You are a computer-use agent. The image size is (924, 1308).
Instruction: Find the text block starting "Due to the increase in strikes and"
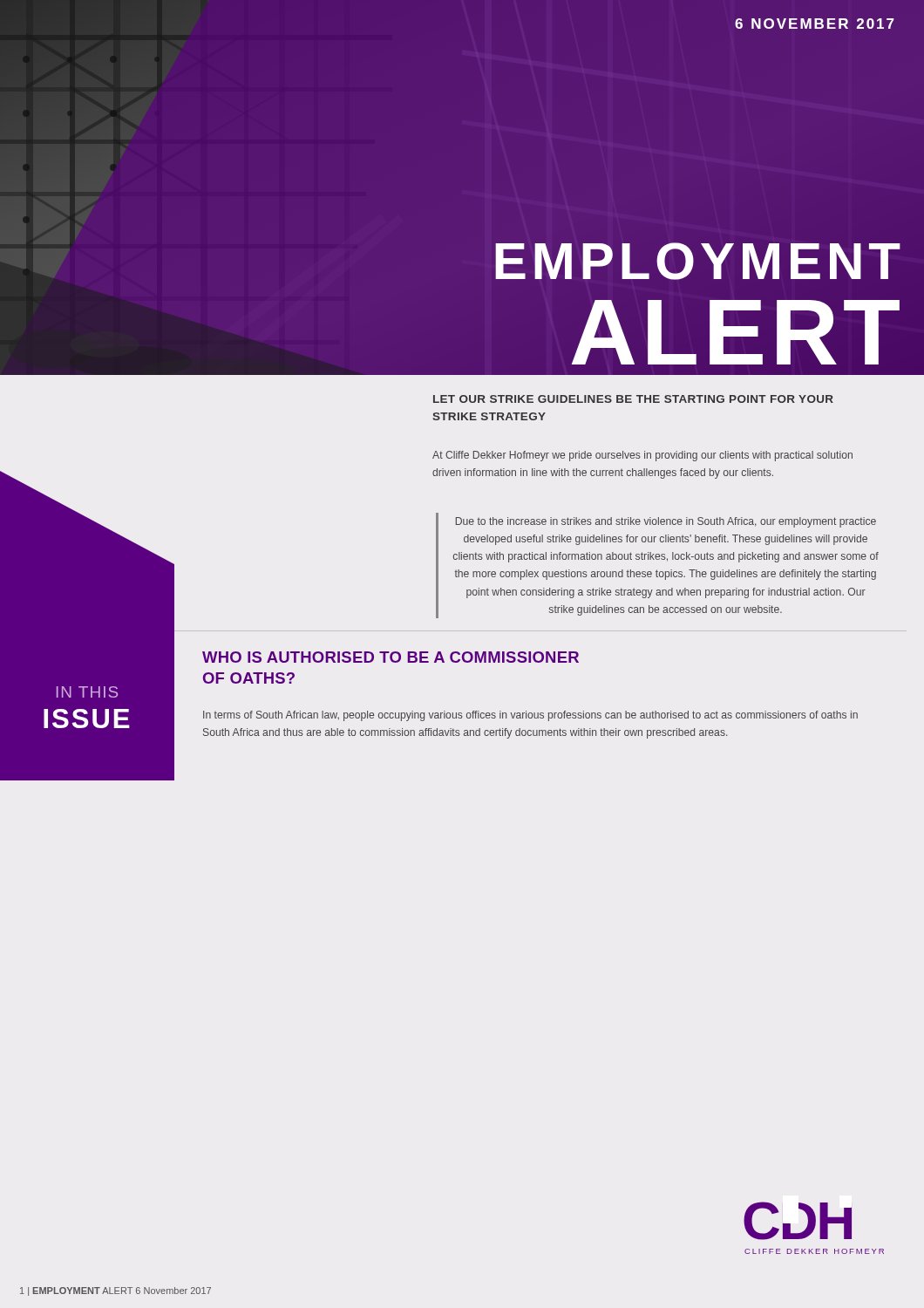pyautogui.click(x=657, y=565)
